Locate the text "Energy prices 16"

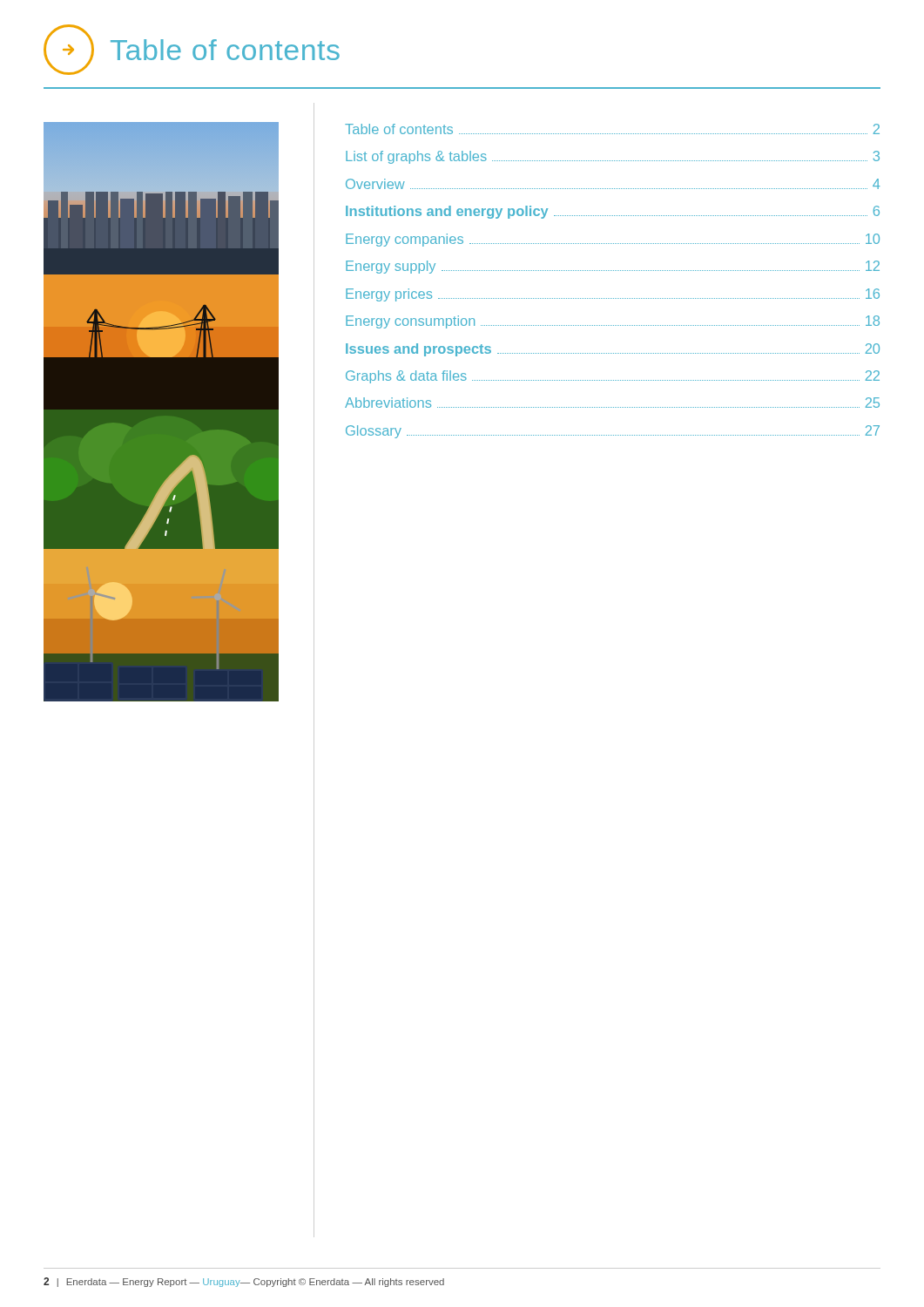pyautogui.click(x=613, y=294)
